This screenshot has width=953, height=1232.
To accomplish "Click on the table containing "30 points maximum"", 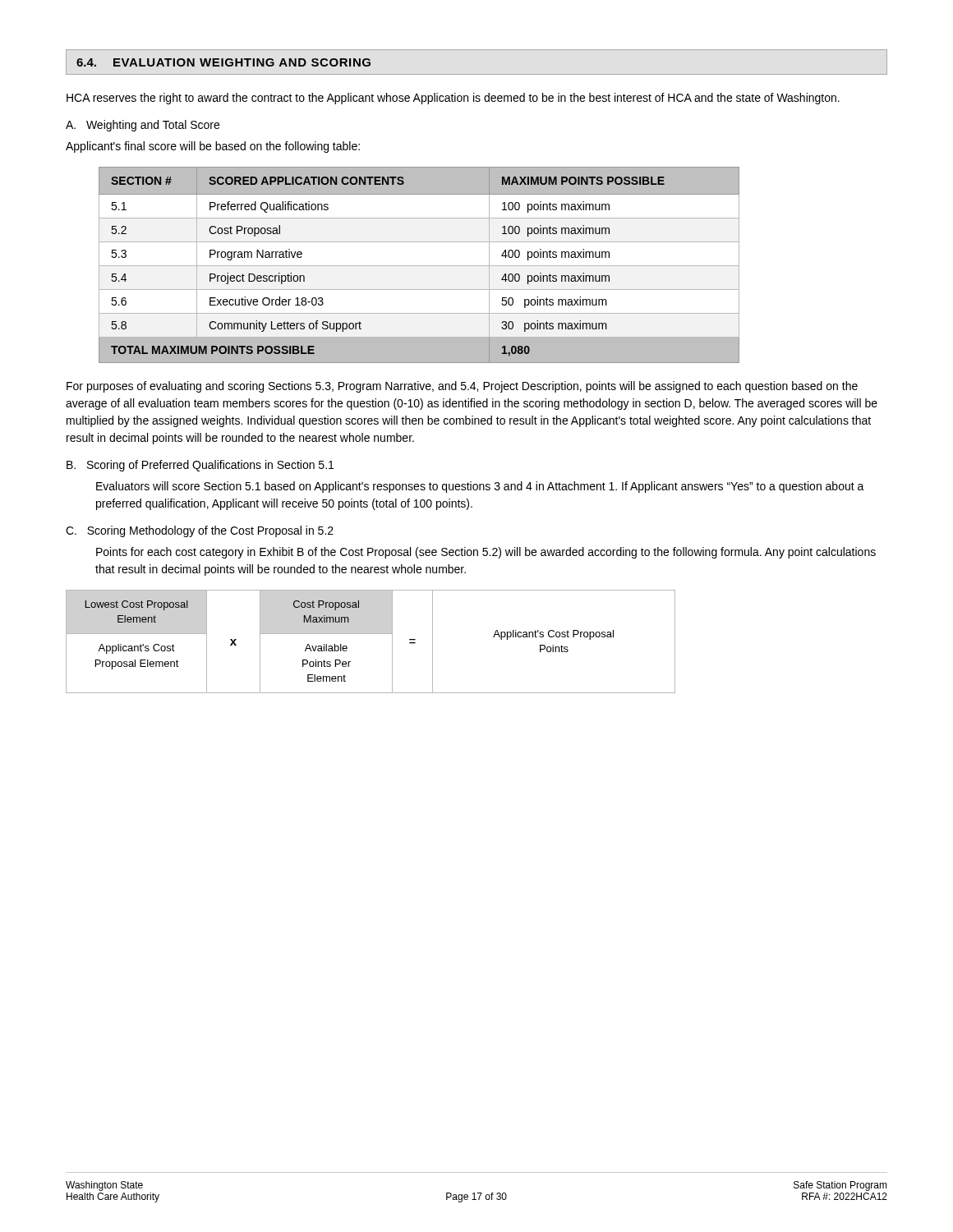I will coord(493,265).
